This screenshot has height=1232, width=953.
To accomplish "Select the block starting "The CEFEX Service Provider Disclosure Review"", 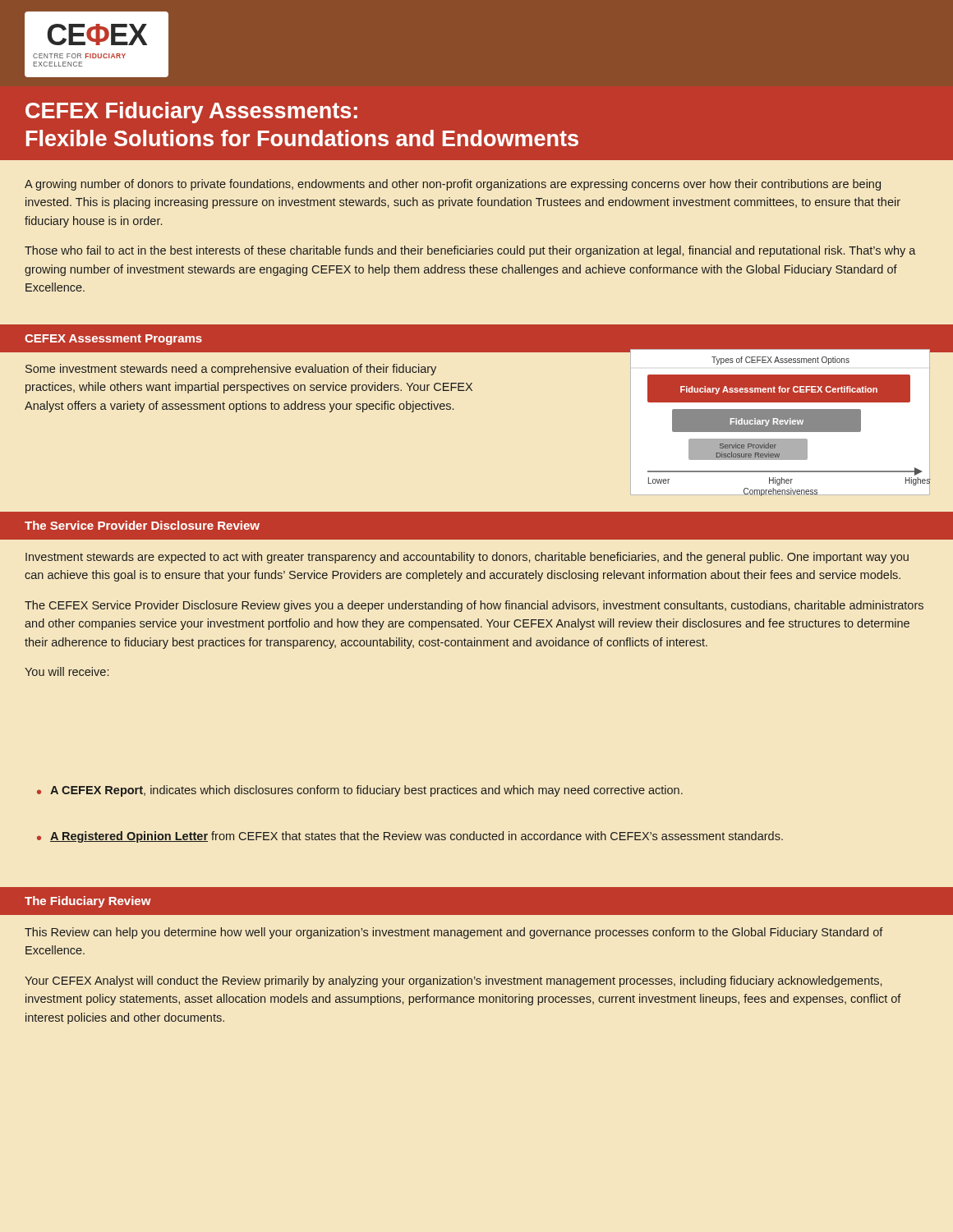I will coord(476,624).
